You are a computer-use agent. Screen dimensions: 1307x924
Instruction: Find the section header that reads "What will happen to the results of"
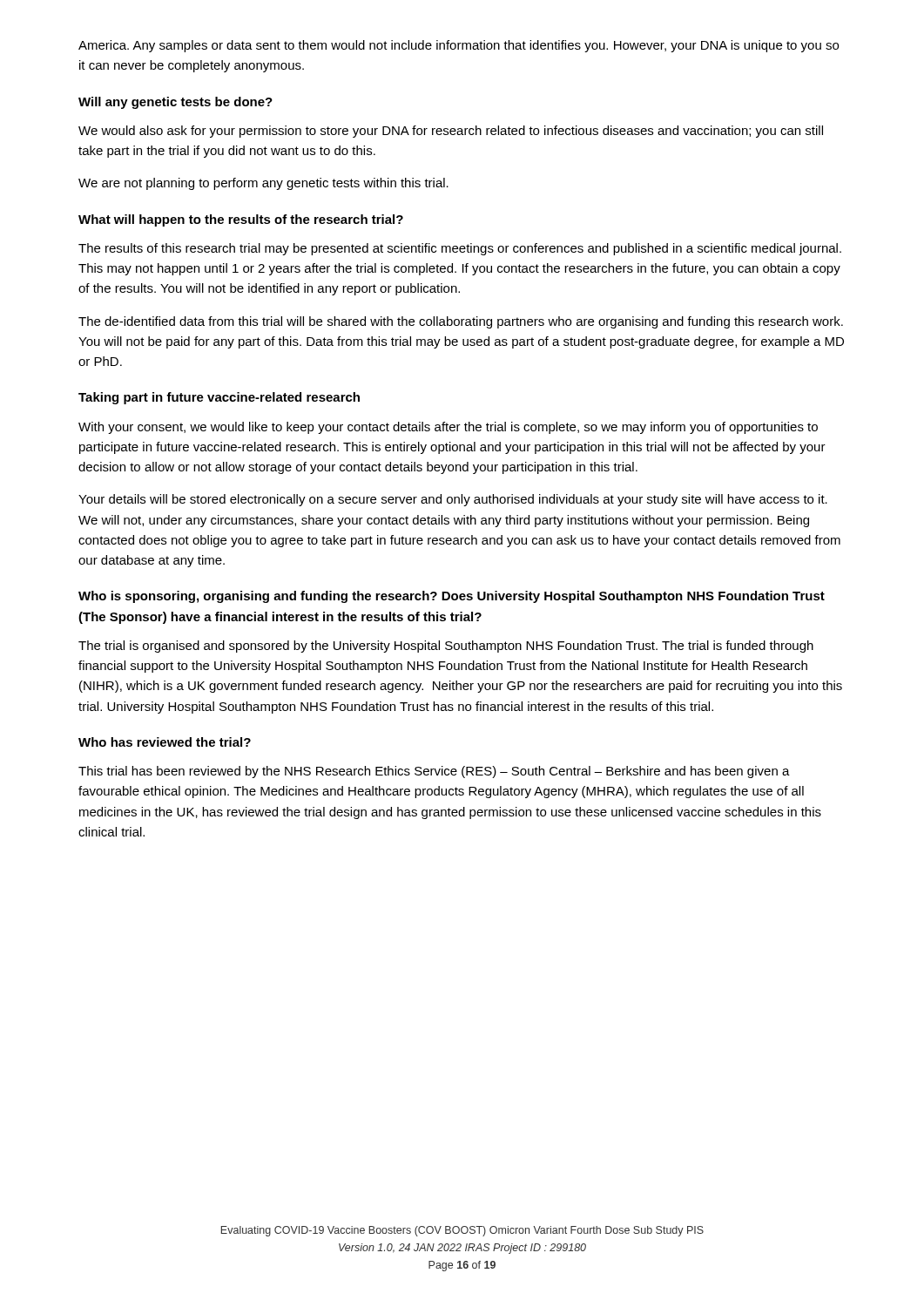[x=241, y=219]
